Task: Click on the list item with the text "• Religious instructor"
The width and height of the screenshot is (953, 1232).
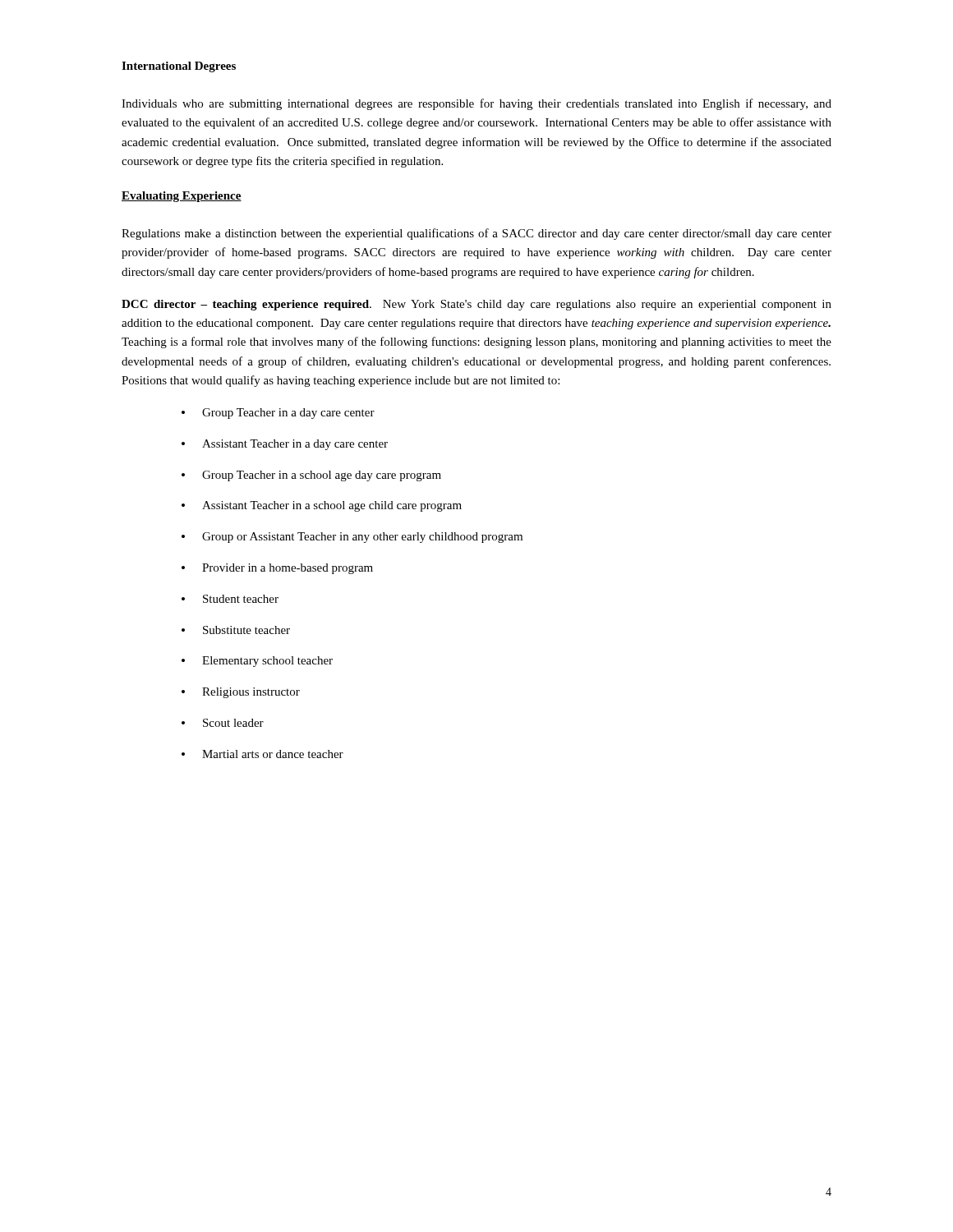Action: (235, 692)
